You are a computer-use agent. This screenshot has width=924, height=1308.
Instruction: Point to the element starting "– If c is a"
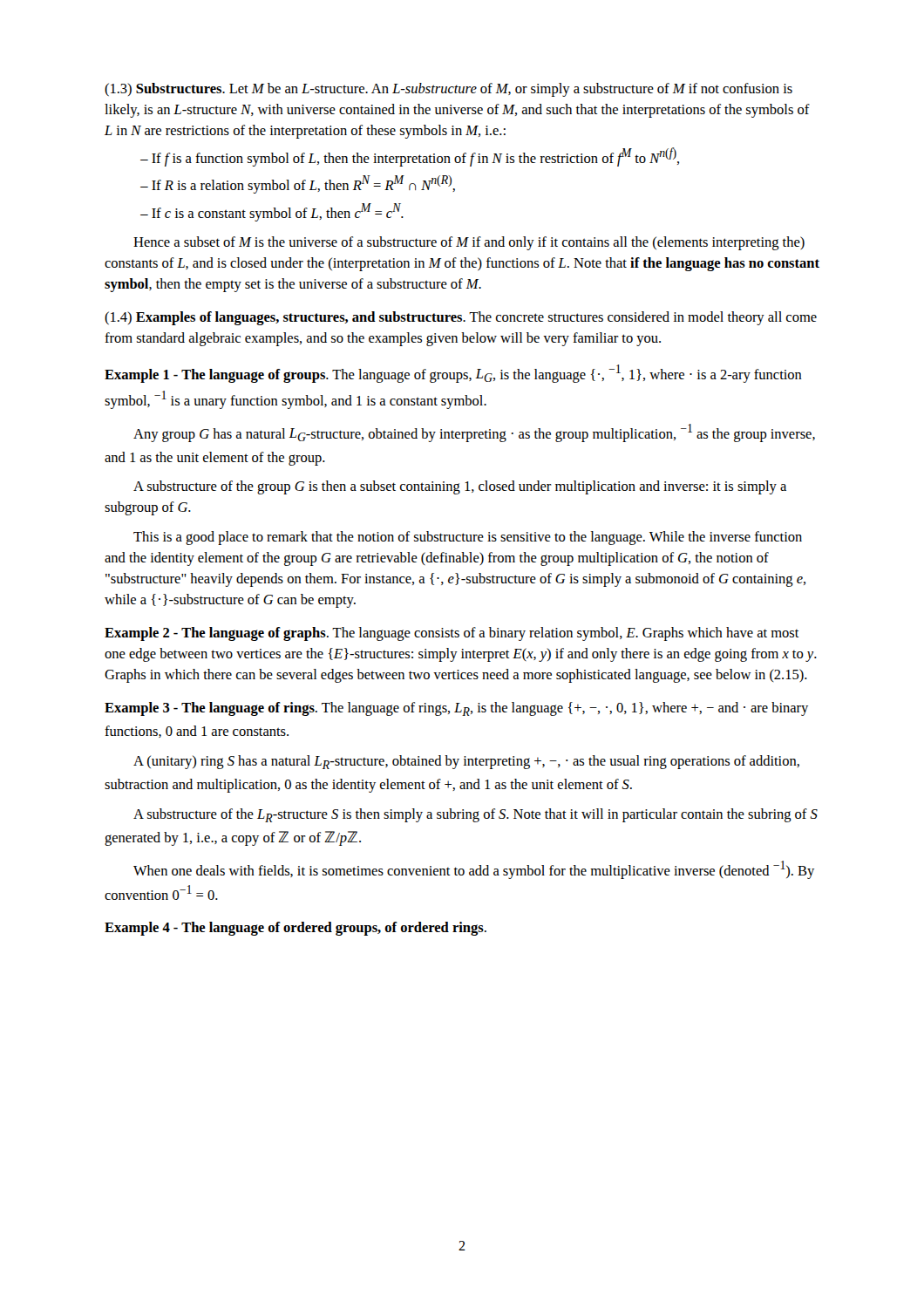pos(272,212)
